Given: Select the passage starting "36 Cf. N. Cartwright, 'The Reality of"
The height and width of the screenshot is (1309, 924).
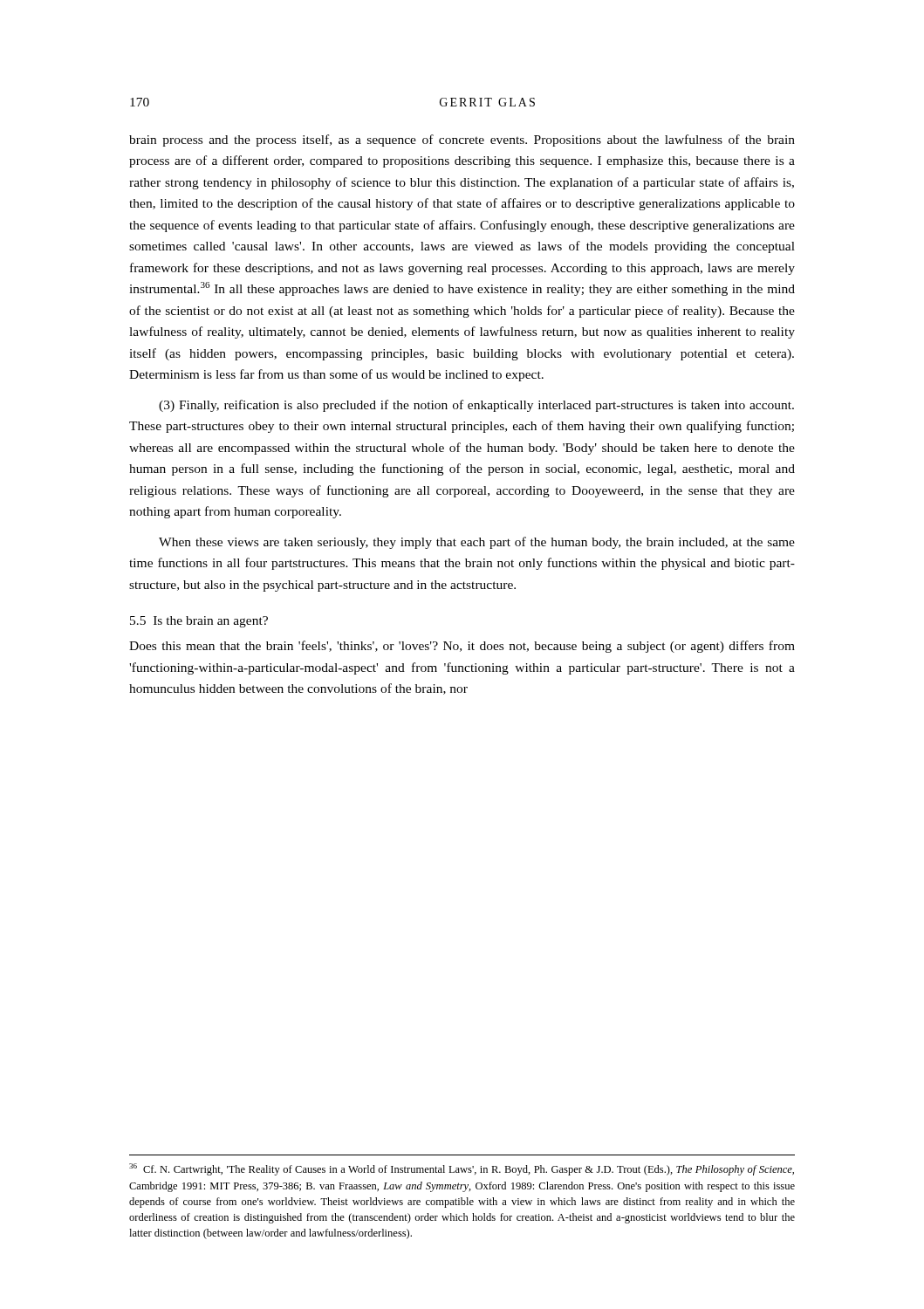Looking at the screenshot, I should pyautogui.click(x=462, y=1200).
